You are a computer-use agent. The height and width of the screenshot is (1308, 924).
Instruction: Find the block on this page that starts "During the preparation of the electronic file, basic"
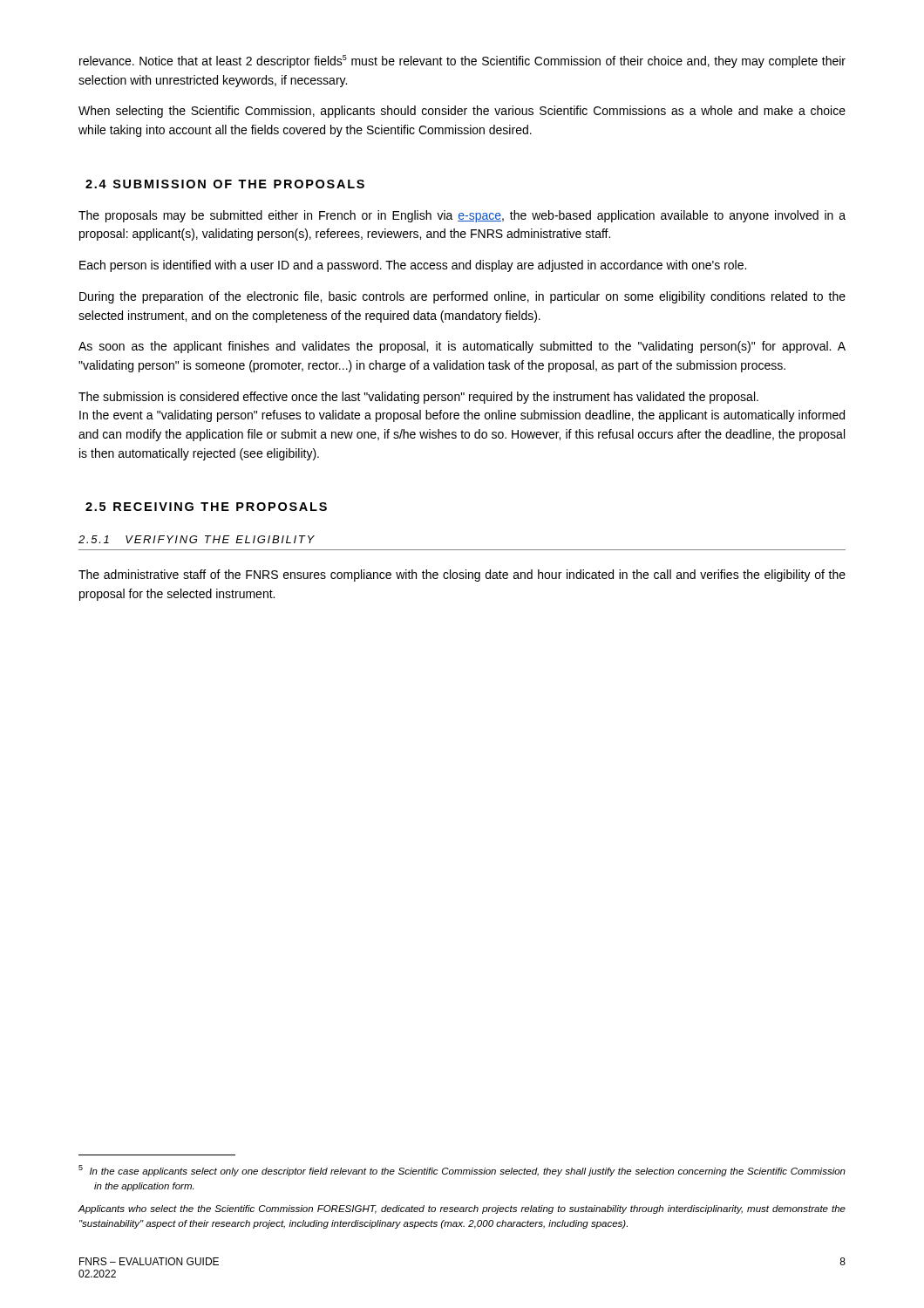[462, 307]
